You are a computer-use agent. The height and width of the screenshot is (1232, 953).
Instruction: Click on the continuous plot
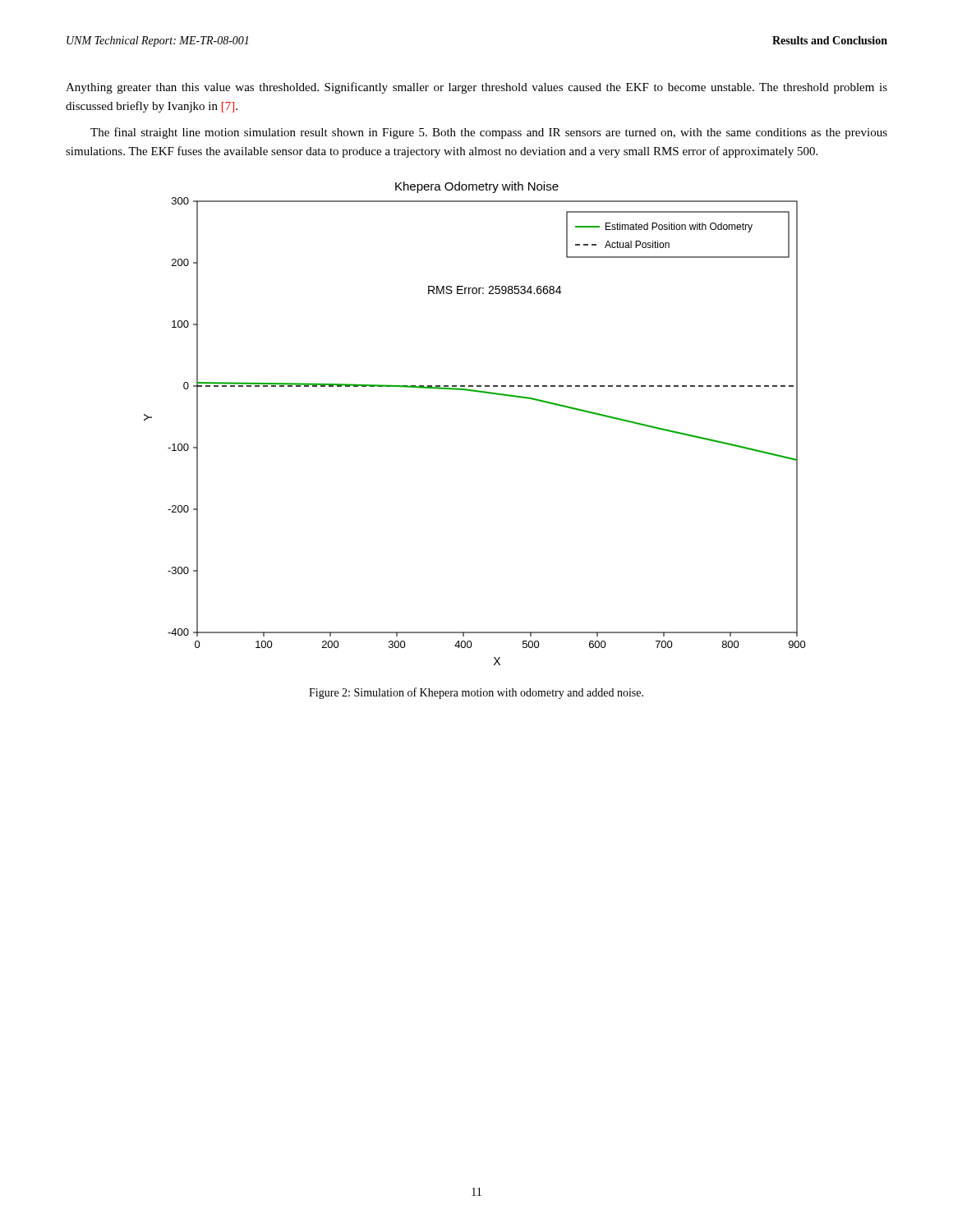476,427
